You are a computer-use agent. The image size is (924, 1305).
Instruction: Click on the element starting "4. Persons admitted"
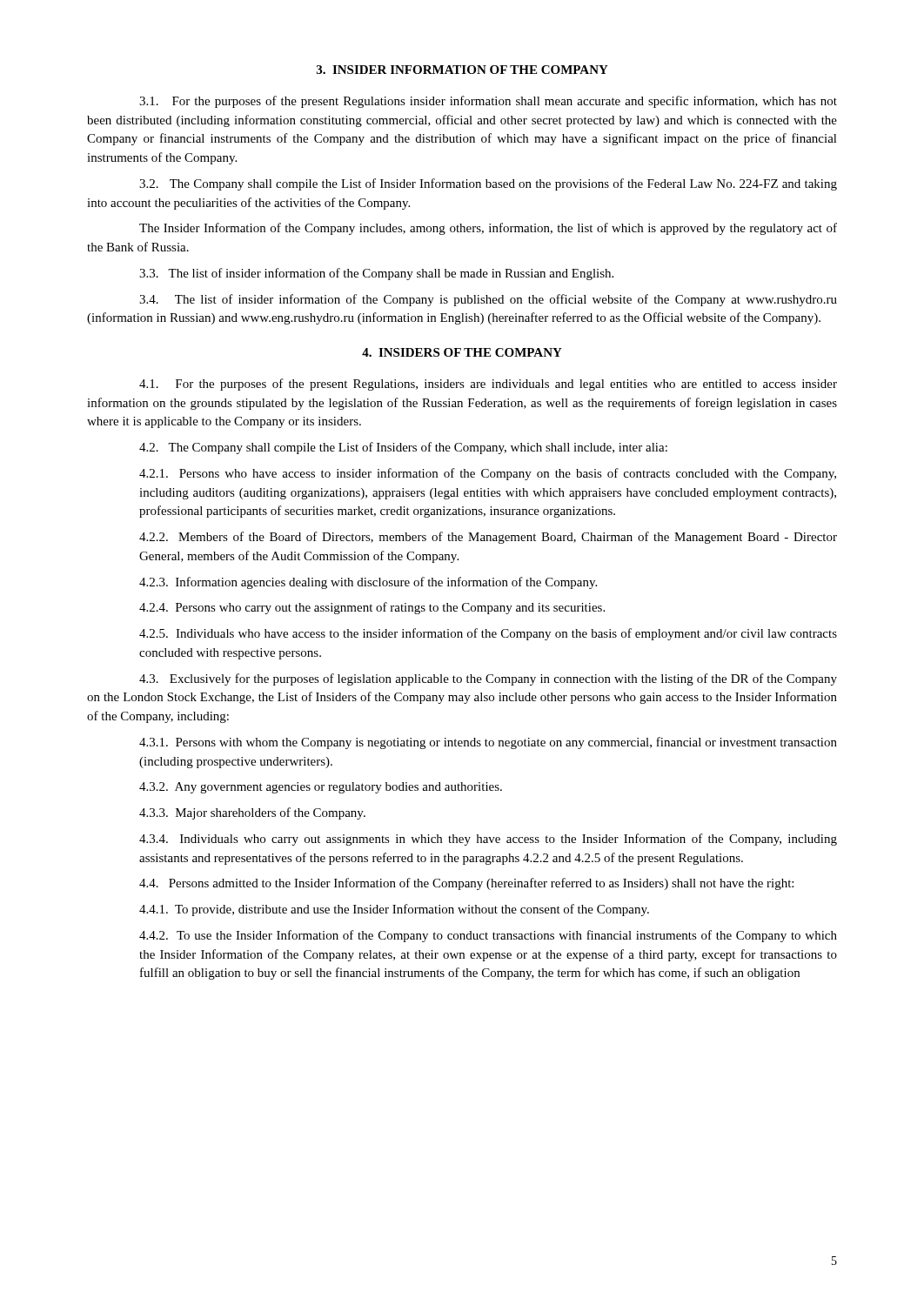tap(467, 883)
